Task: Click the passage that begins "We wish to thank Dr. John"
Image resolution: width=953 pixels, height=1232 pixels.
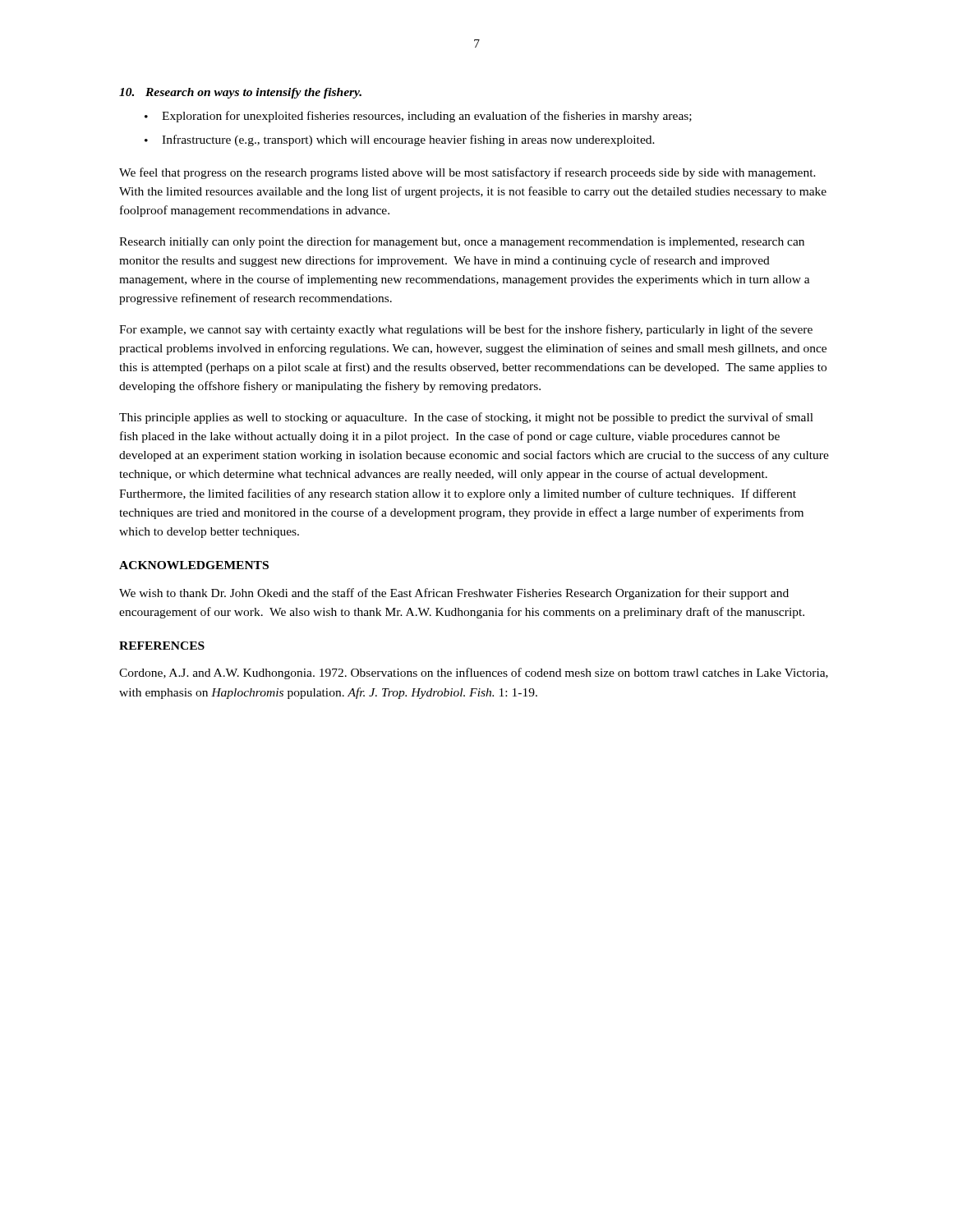Action: coord(462,602)
